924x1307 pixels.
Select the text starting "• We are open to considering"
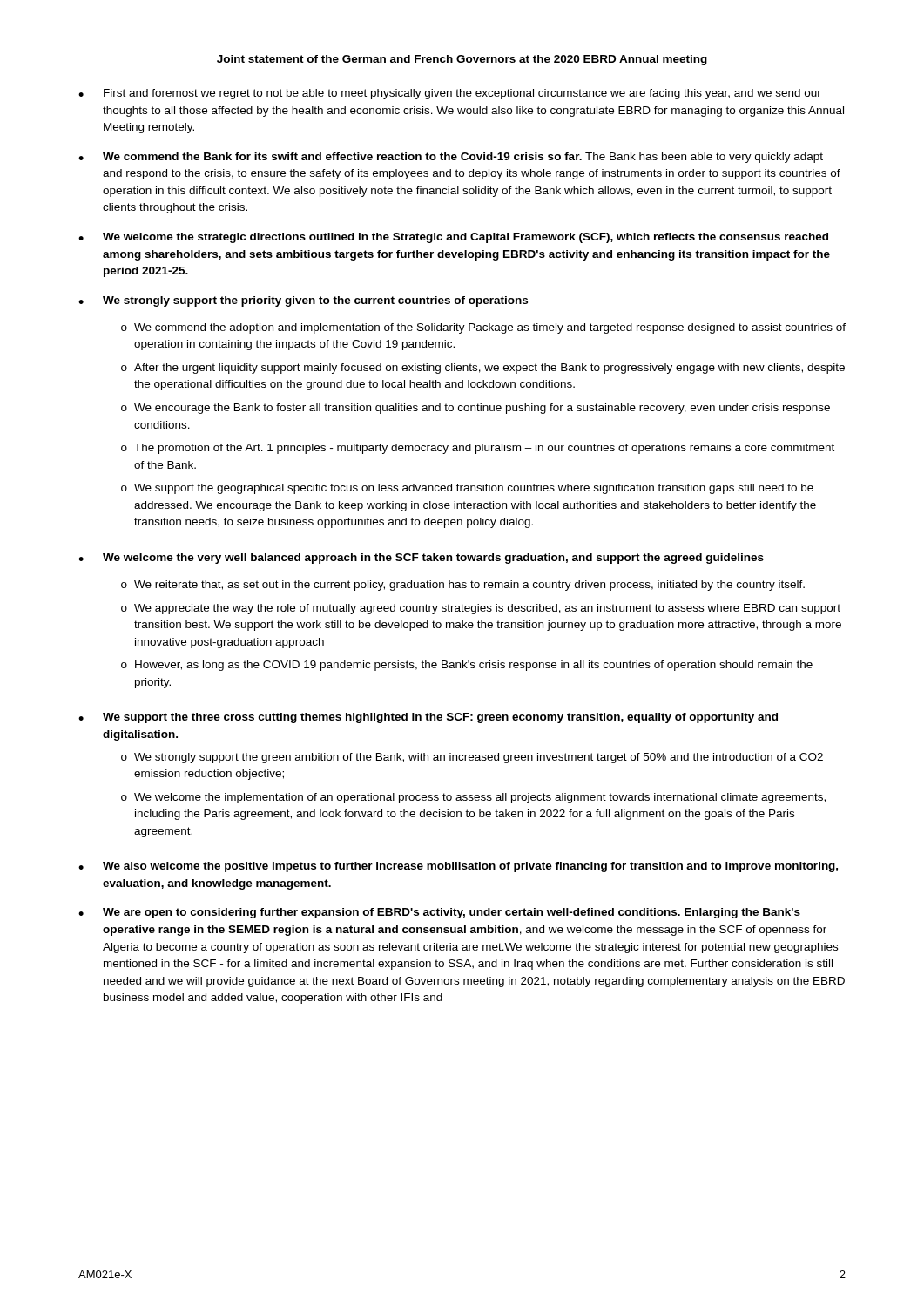[462, 955]
